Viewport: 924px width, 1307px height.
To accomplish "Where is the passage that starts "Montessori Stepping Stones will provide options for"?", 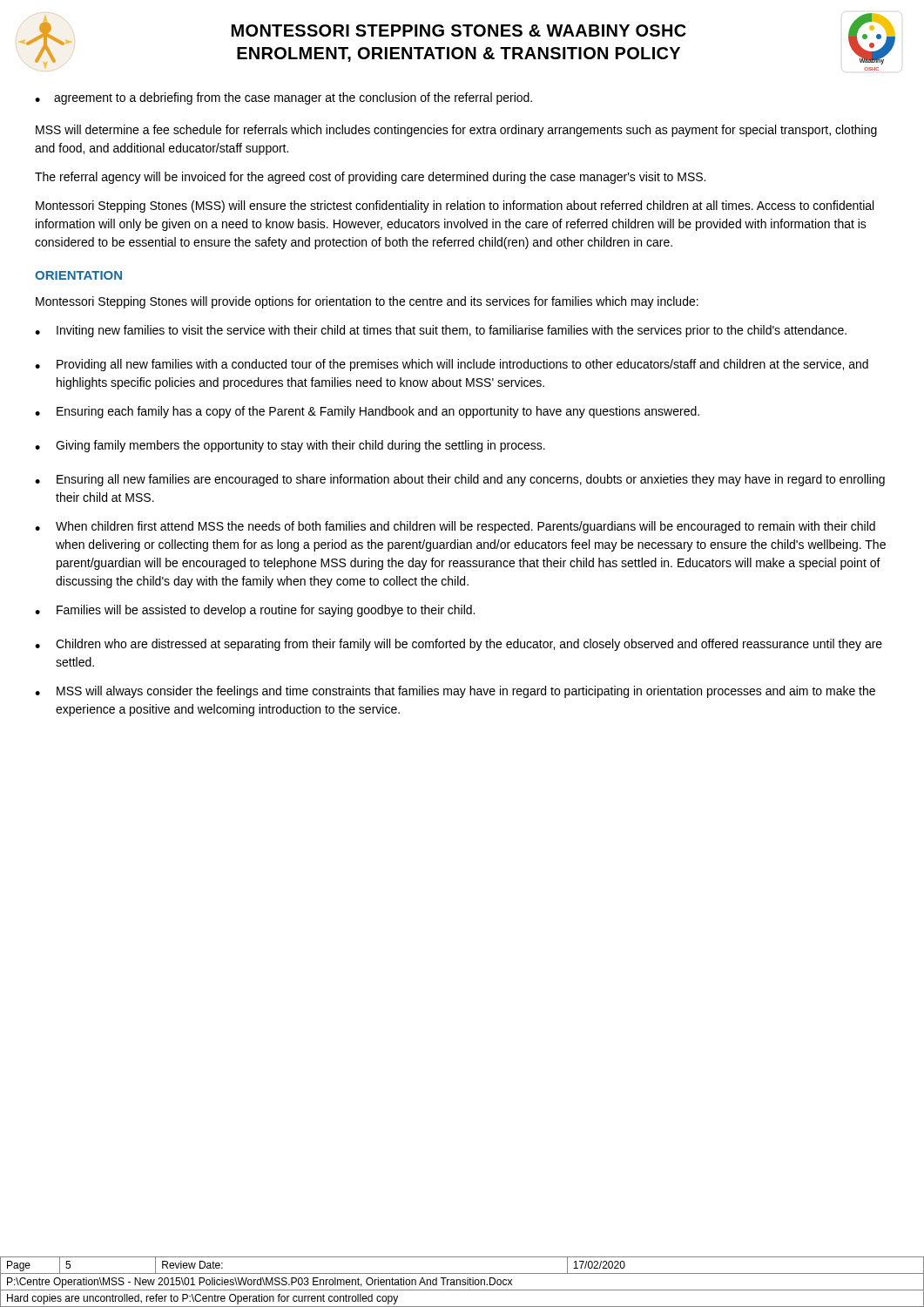I will click(367, 301).
